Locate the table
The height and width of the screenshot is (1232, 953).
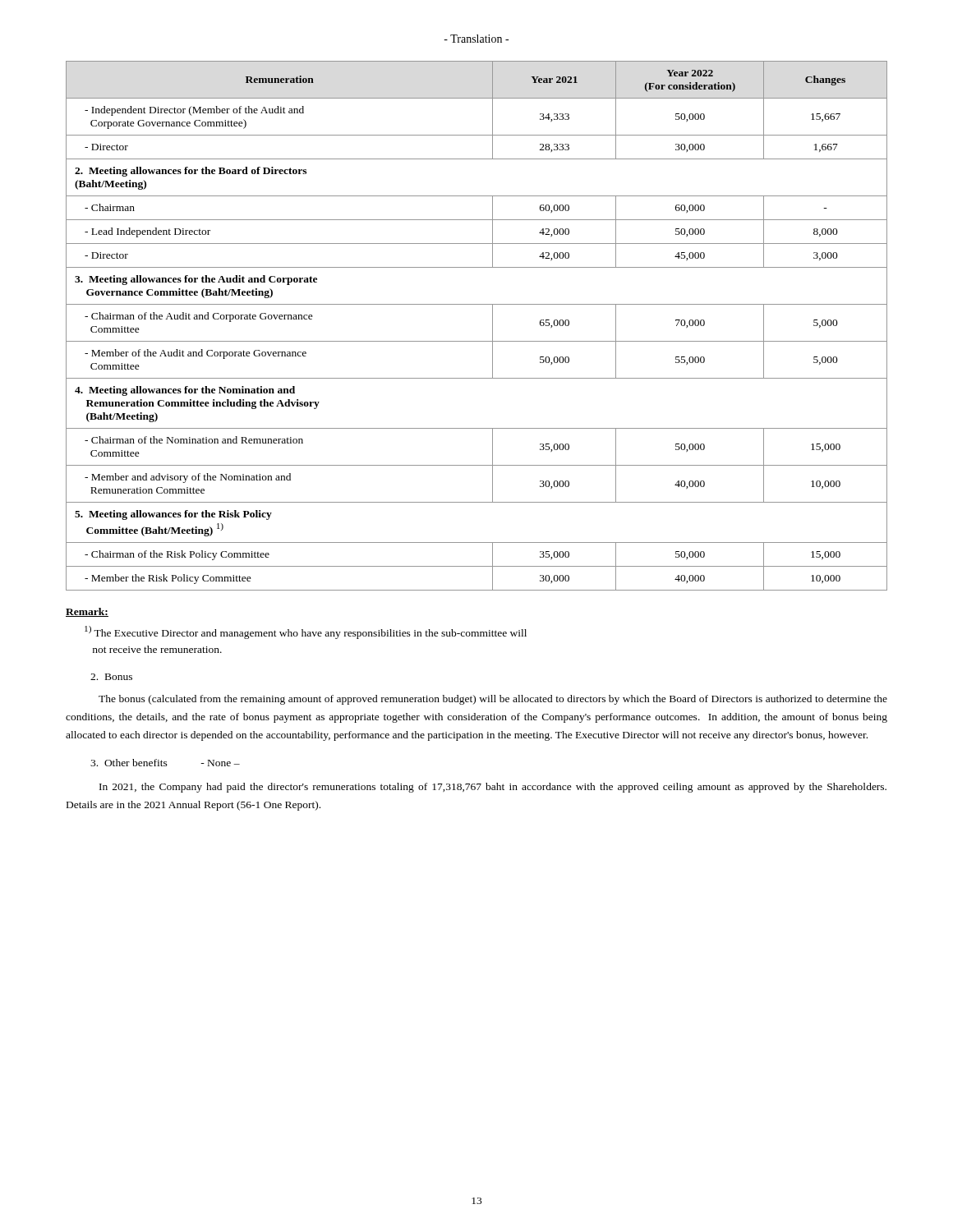point(476,325)
